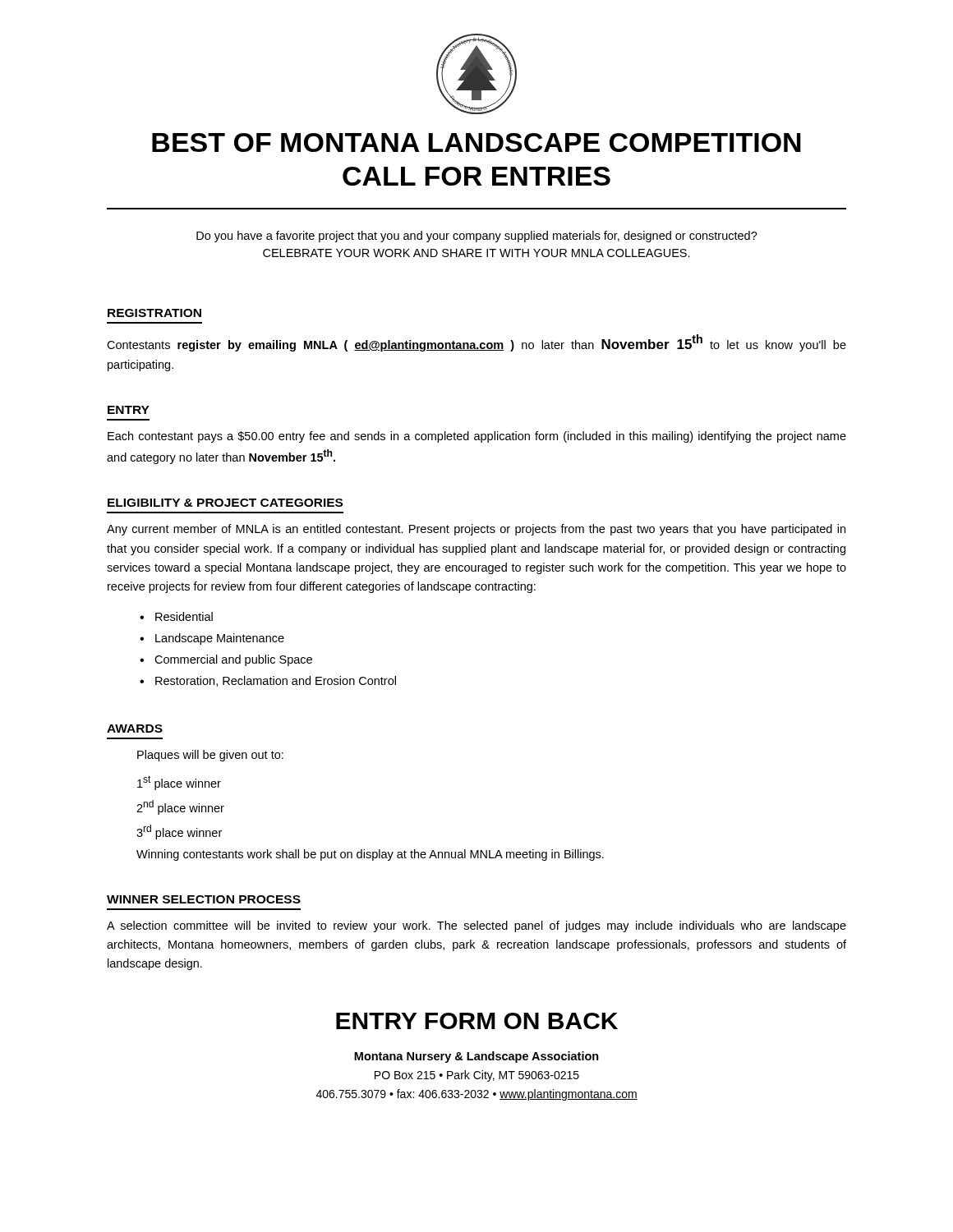Viewport: 953px width, 1232px height.
Task: Point to "Commercial and public Space"
Action: pos(234,660)
